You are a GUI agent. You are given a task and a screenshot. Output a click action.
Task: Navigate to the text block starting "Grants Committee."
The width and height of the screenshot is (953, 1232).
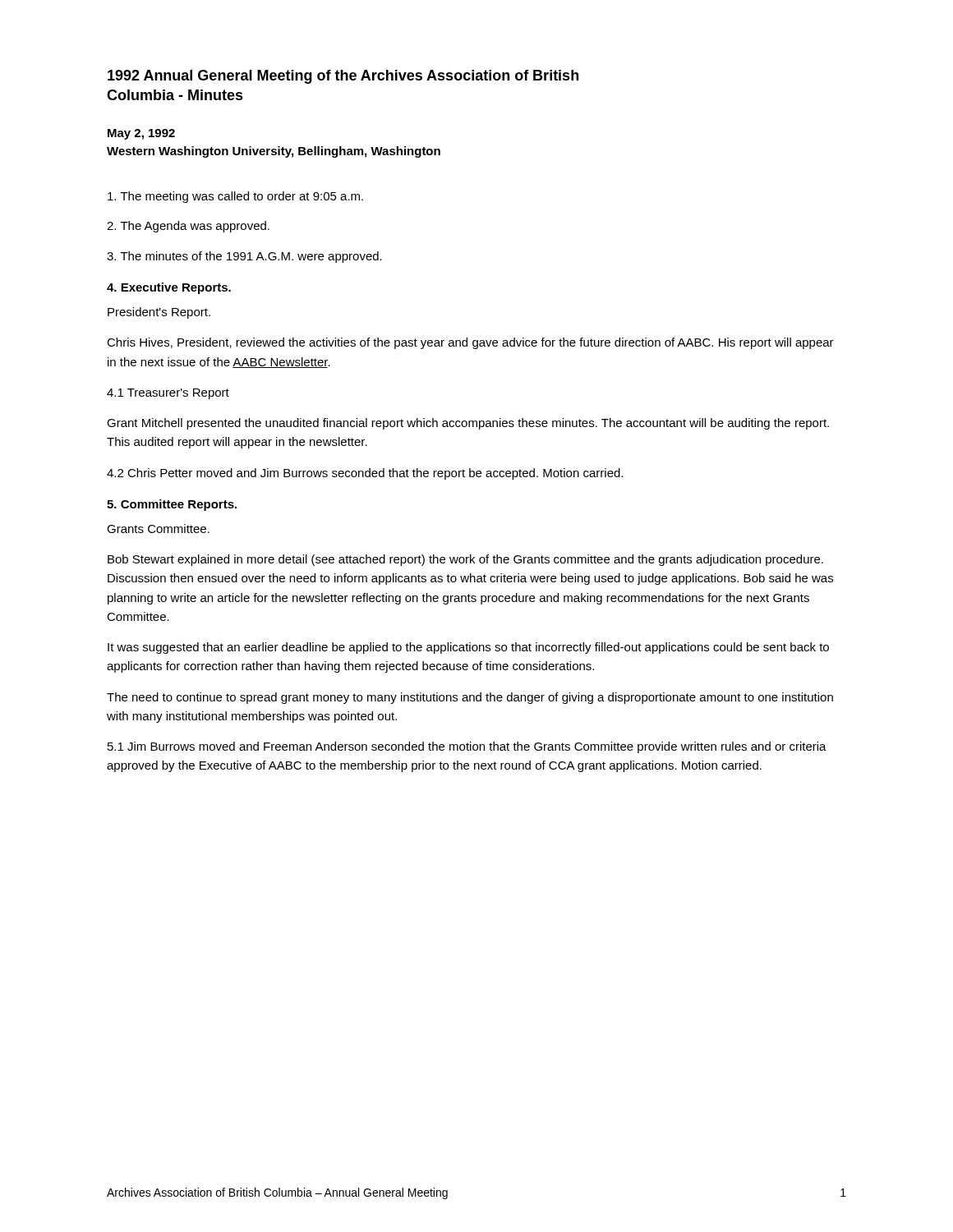tap(159, 528)
